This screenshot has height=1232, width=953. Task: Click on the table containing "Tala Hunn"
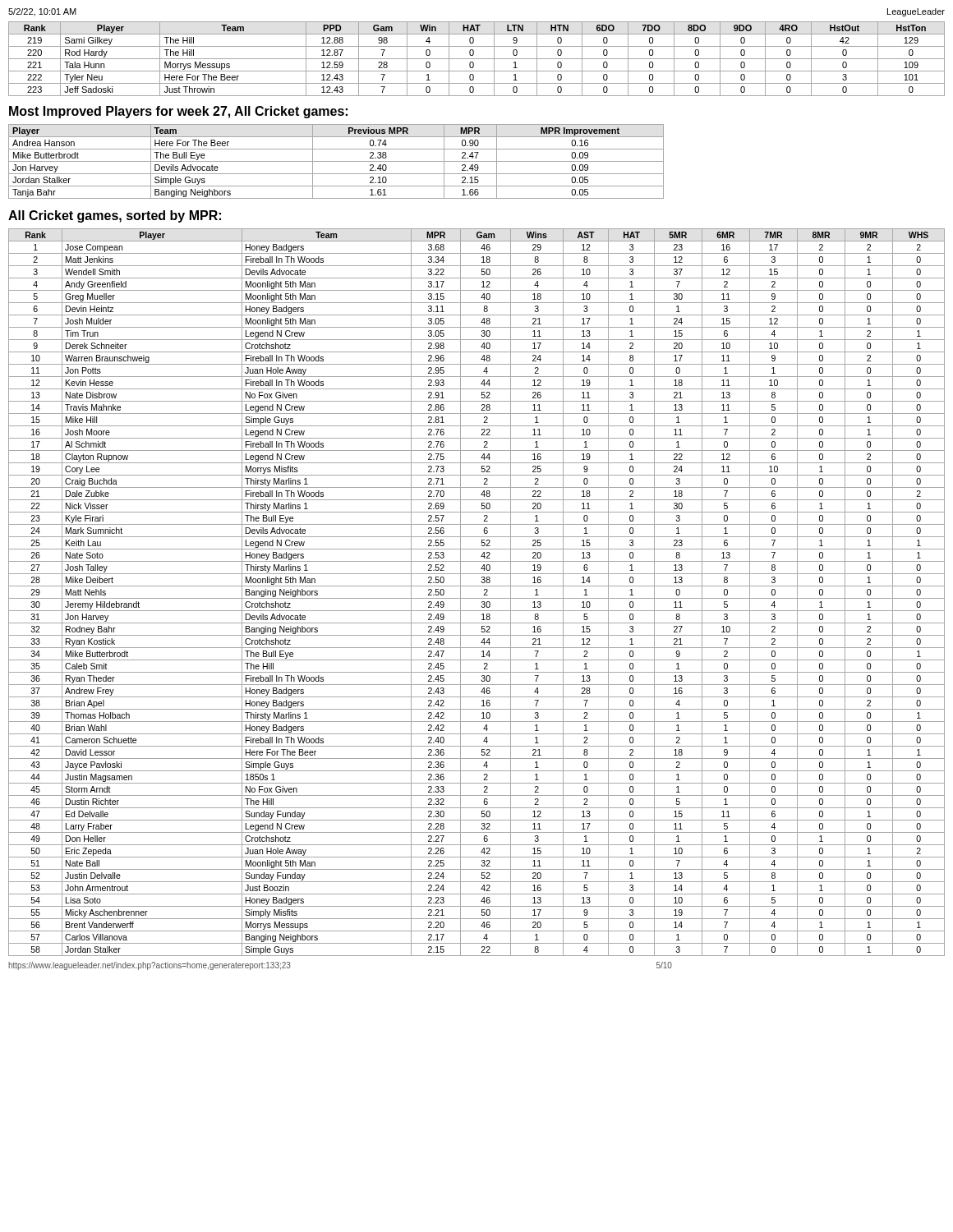pos(476,59)
